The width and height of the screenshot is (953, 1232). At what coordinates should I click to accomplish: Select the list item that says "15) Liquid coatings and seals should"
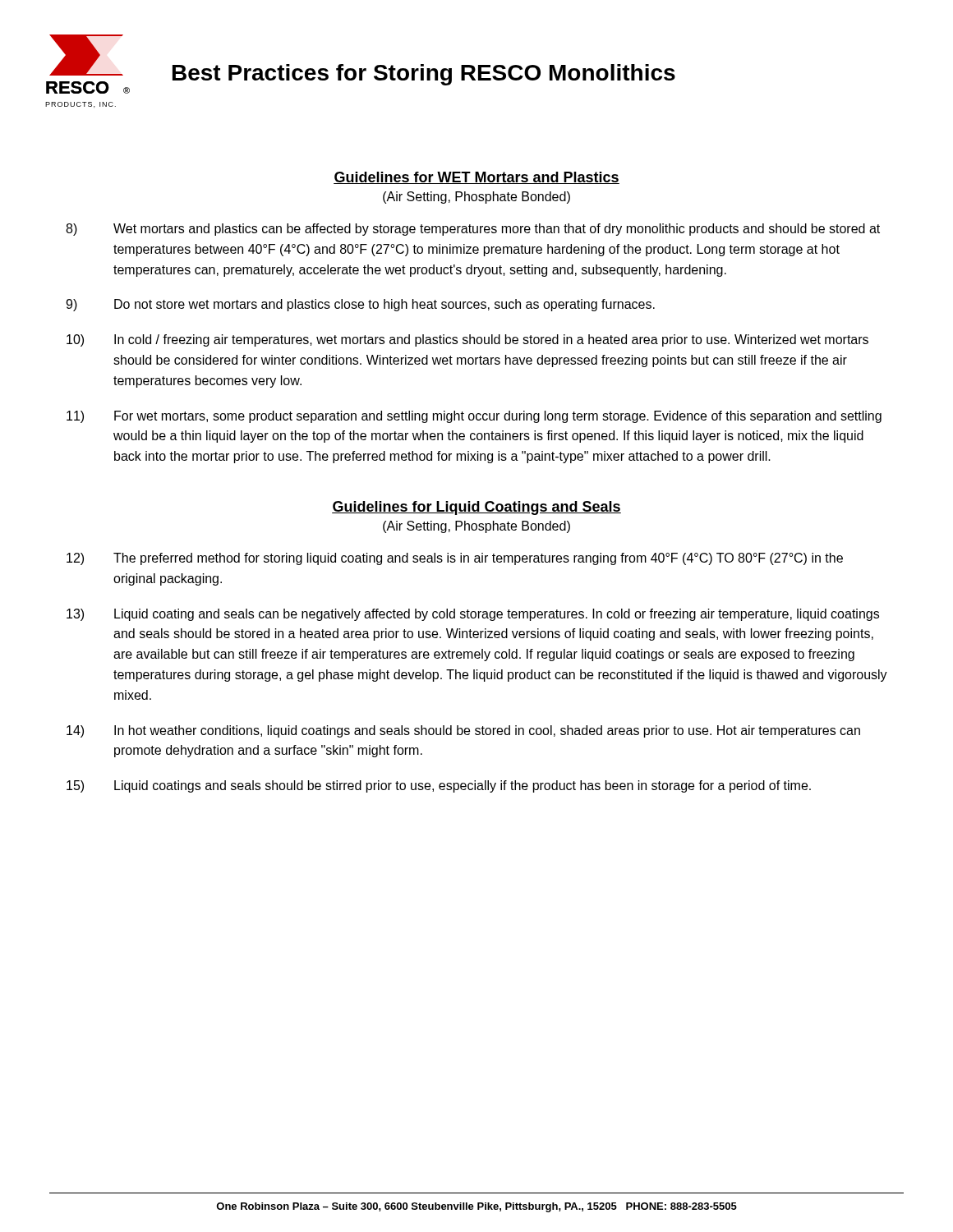click(x=476, y=786)
